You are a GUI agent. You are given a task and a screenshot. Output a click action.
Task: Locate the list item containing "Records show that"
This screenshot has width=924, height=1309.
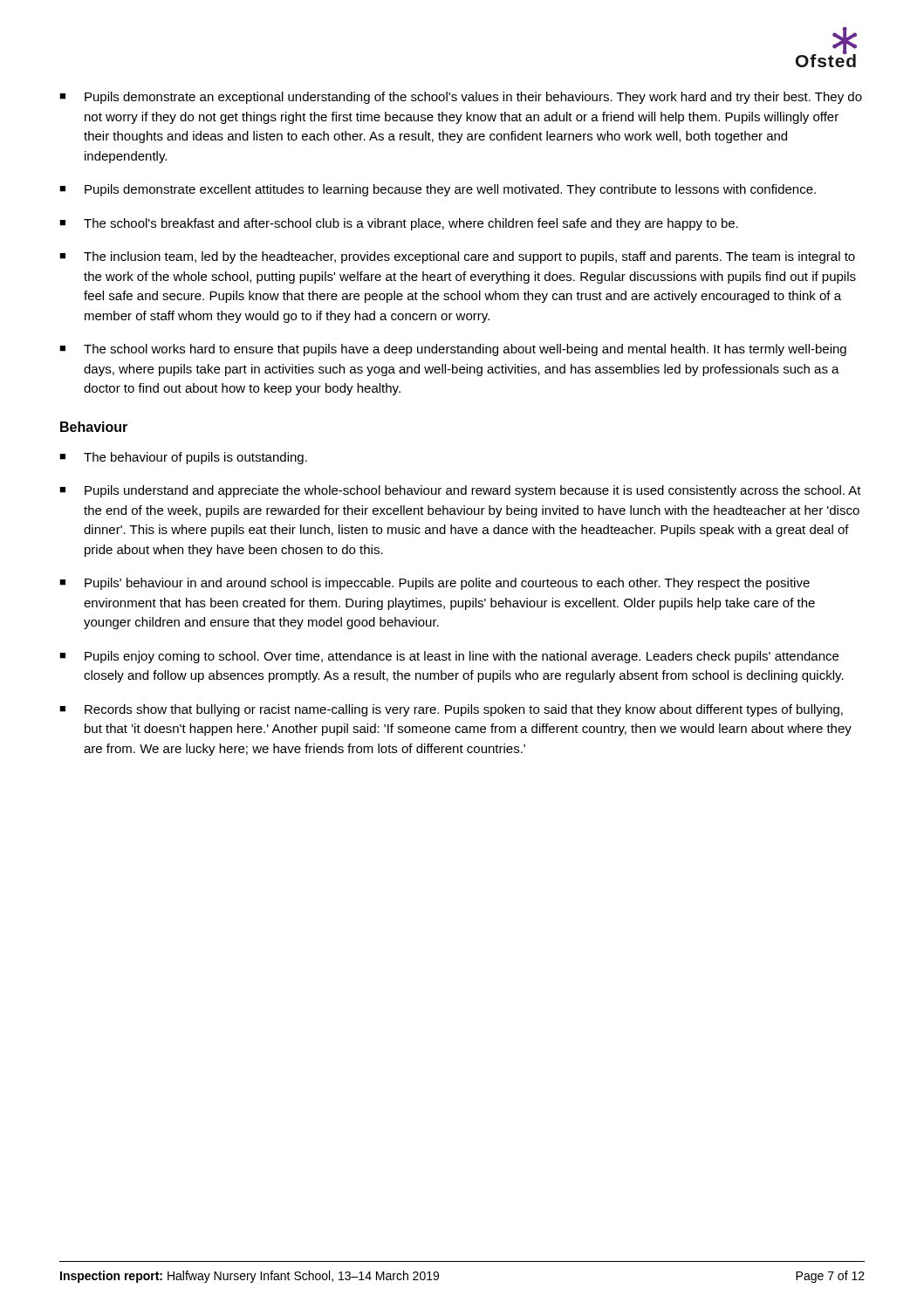click(x=468, y=728)
